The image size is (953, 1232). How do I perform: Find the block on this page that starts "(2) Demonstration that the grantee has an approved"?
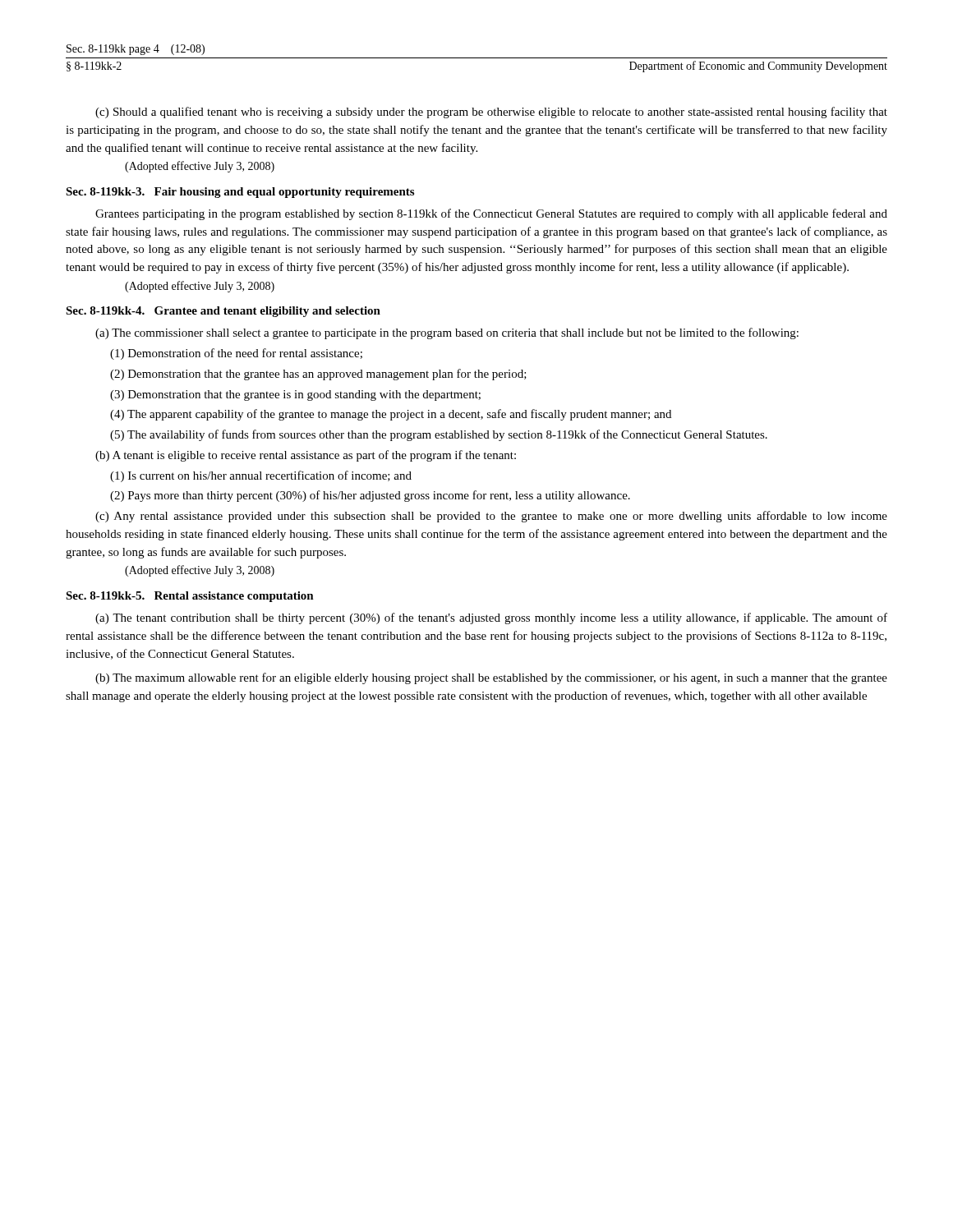click(318, 374)
